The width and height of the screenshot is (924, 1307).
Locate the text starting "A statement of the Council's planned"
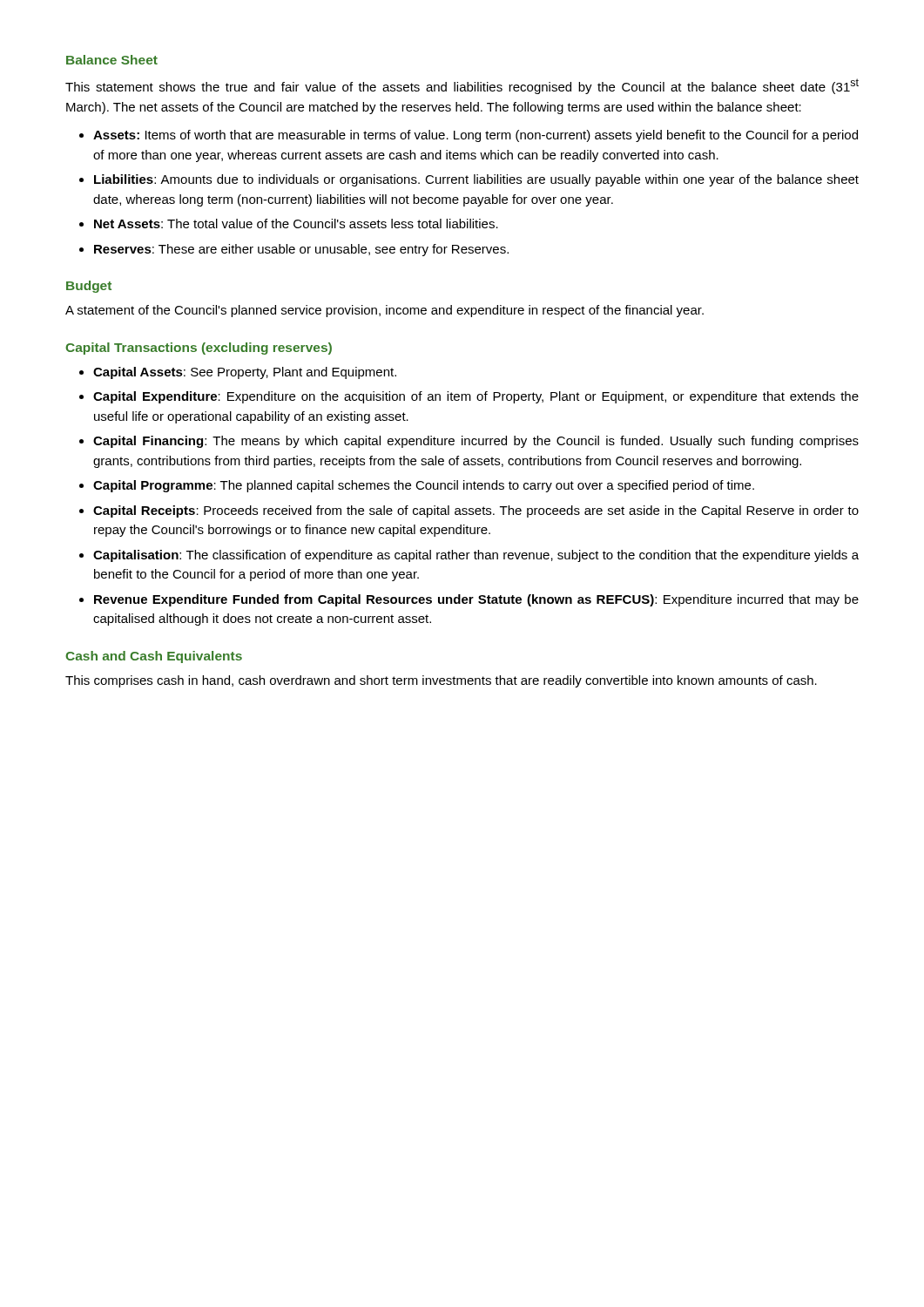pyautogui.click(x=385, y=310)
